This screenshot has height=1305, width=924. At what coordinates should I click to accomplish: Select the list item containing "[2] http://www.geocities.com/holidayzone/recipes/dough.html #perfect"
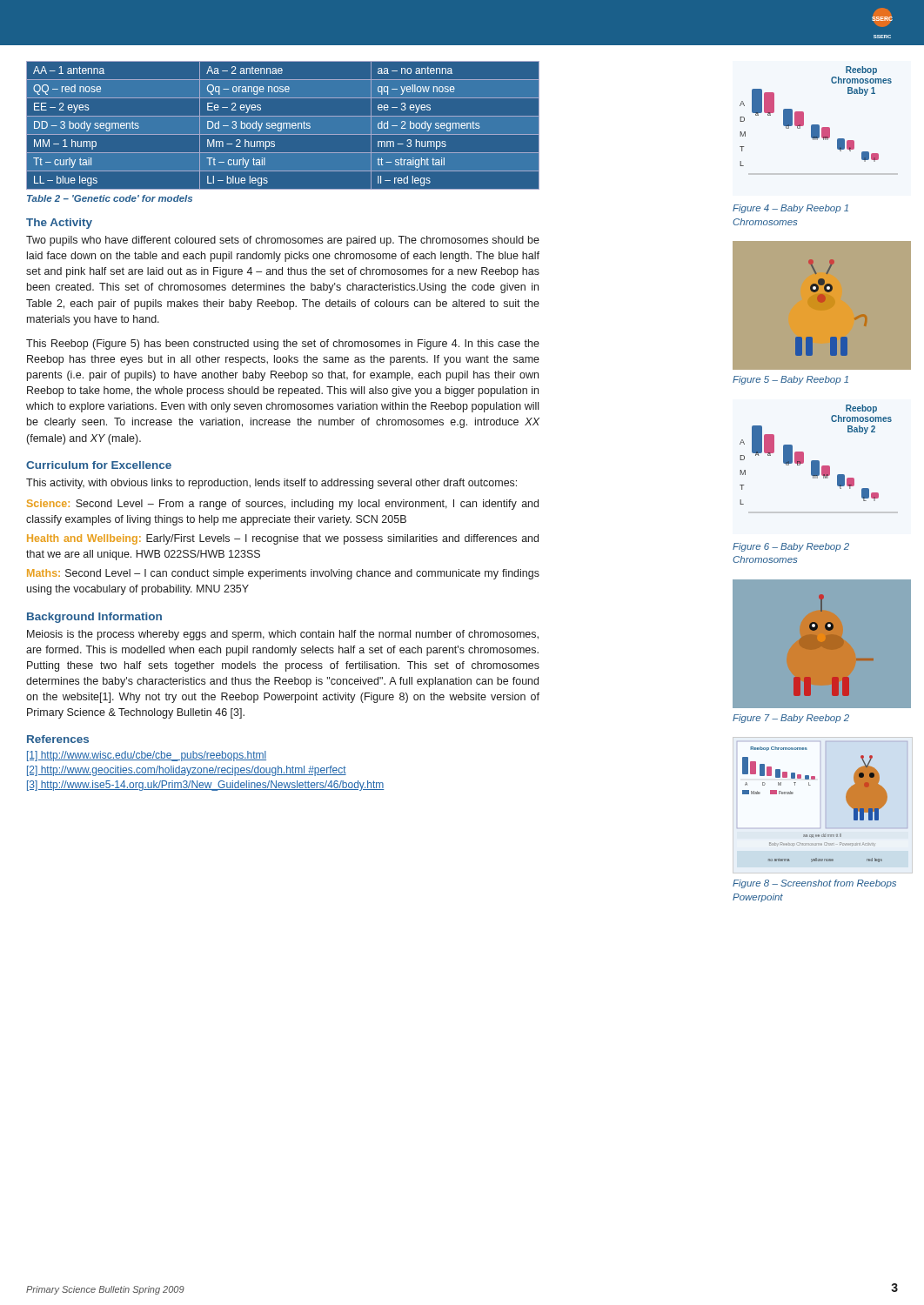click(x=186, y=770)
